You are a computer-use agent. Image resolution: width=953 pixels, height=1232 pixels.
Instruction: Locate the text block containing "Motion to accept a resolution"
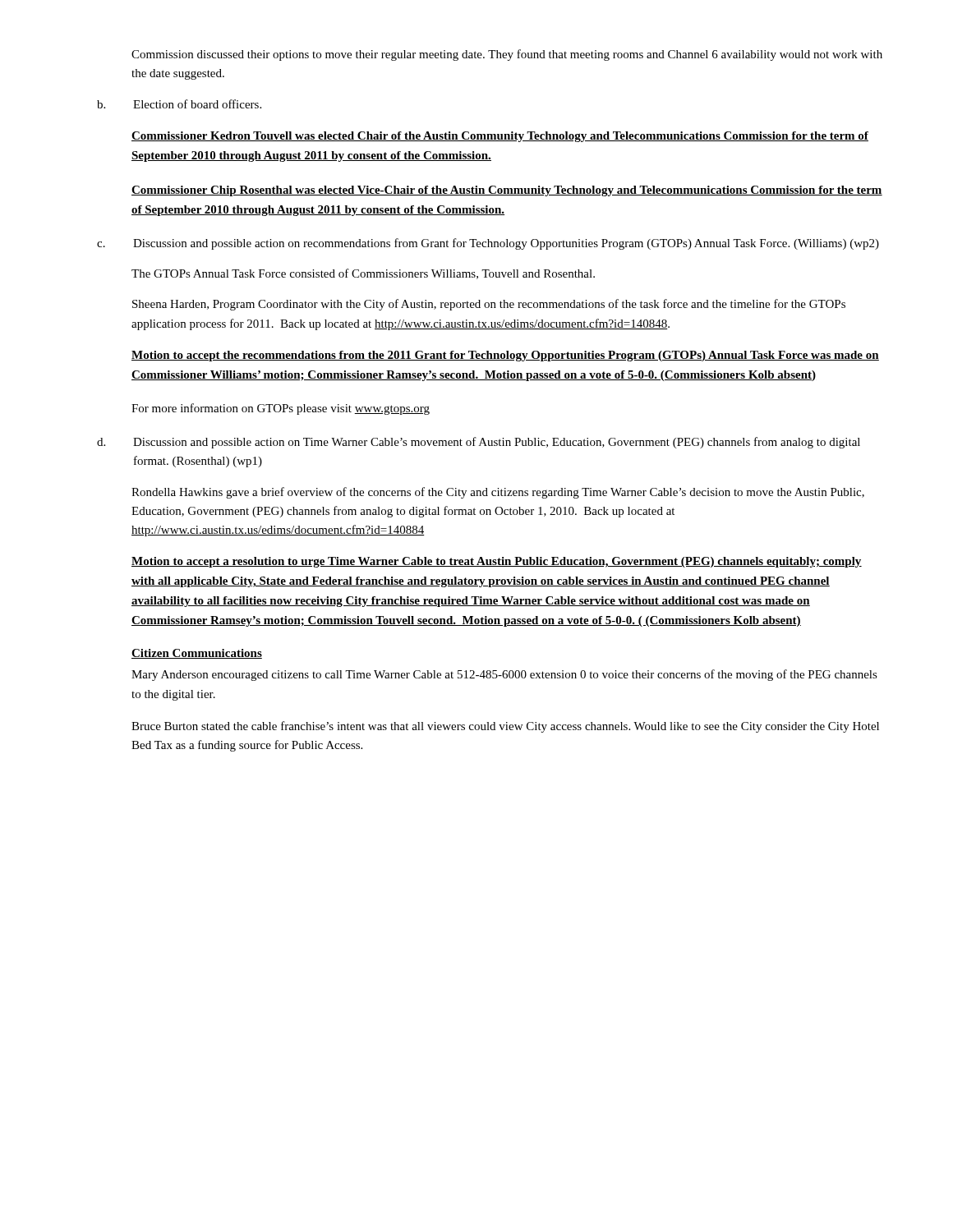pos(496,591)
